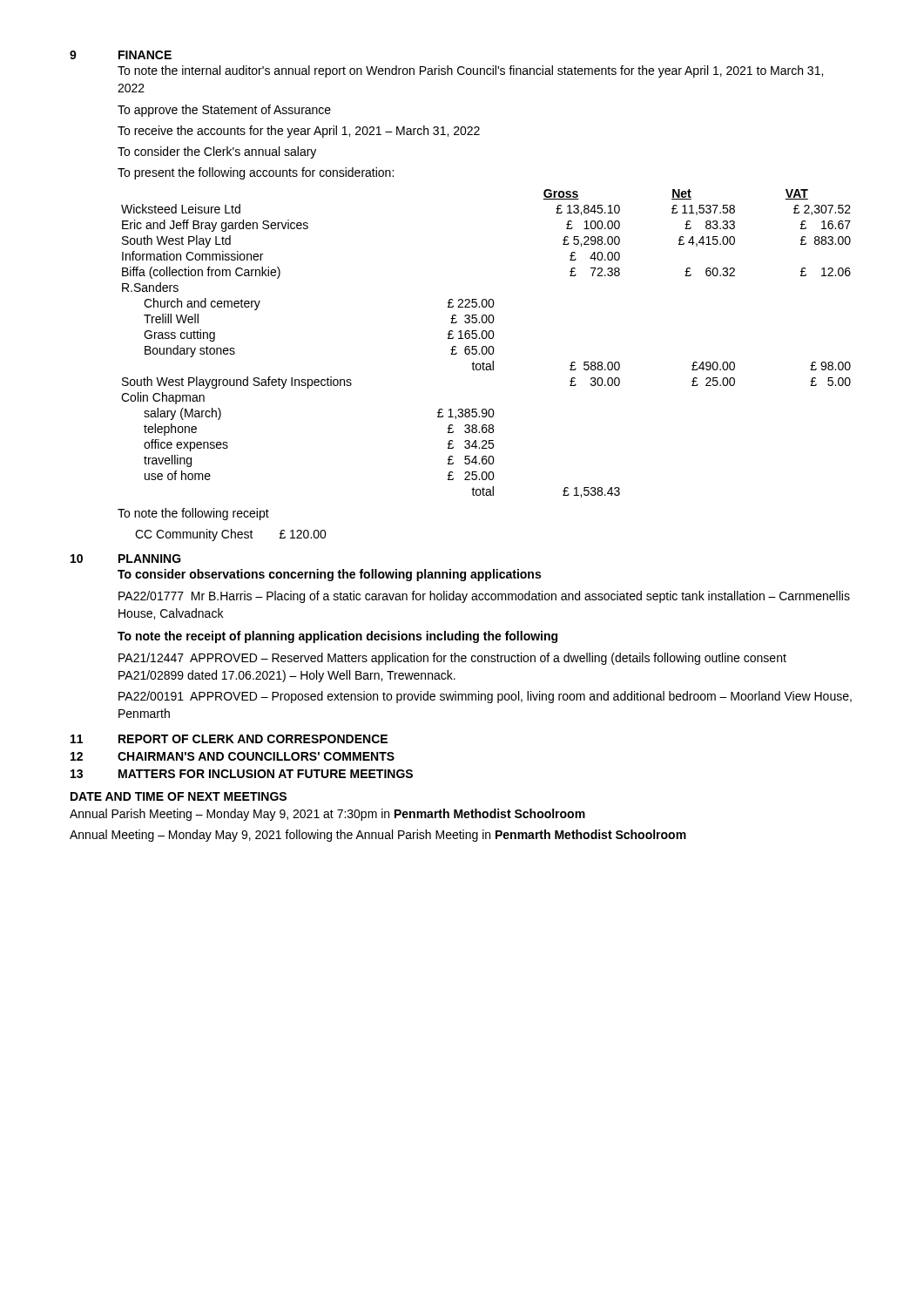Where is the passage that starts "PA22/01777 Mr B.Harris – Placing of a static"?
The image size is (924, 1307).
click(484, 604)
